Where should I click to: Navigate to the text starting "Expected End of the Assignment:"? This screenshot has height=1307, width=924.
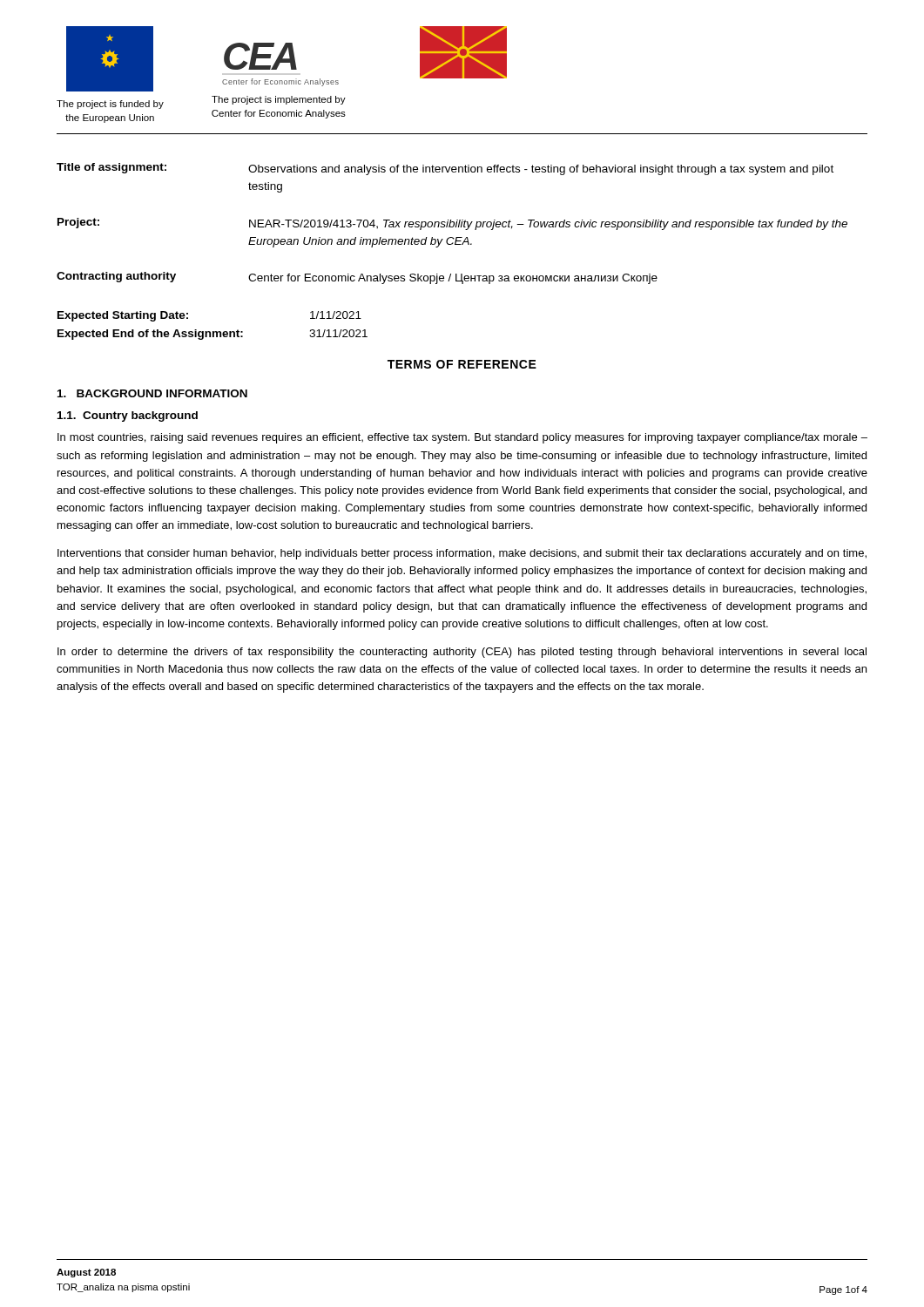coord(212,334)
